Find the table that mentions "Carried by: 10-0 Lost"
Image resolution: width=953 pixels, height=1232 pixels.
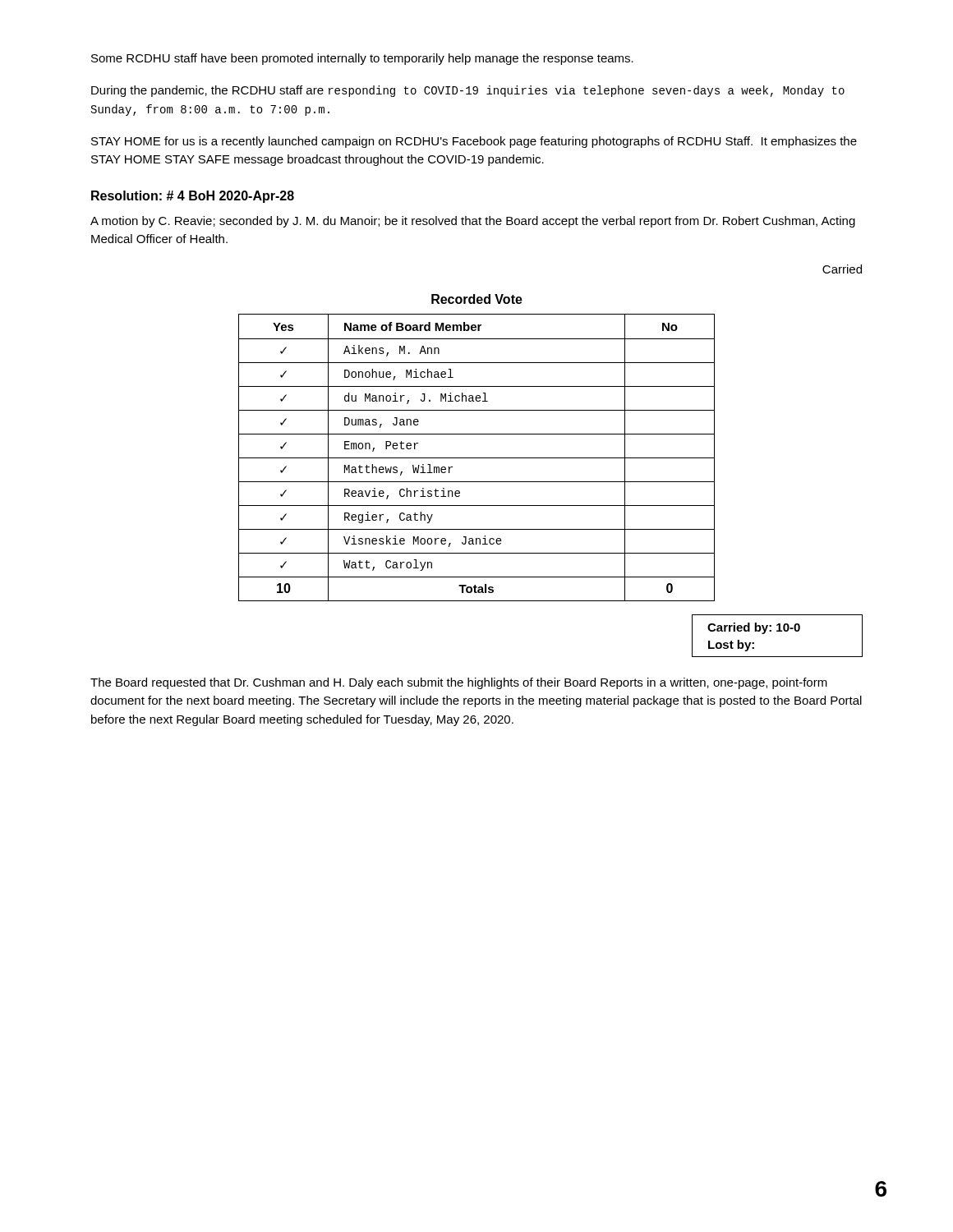476,635
